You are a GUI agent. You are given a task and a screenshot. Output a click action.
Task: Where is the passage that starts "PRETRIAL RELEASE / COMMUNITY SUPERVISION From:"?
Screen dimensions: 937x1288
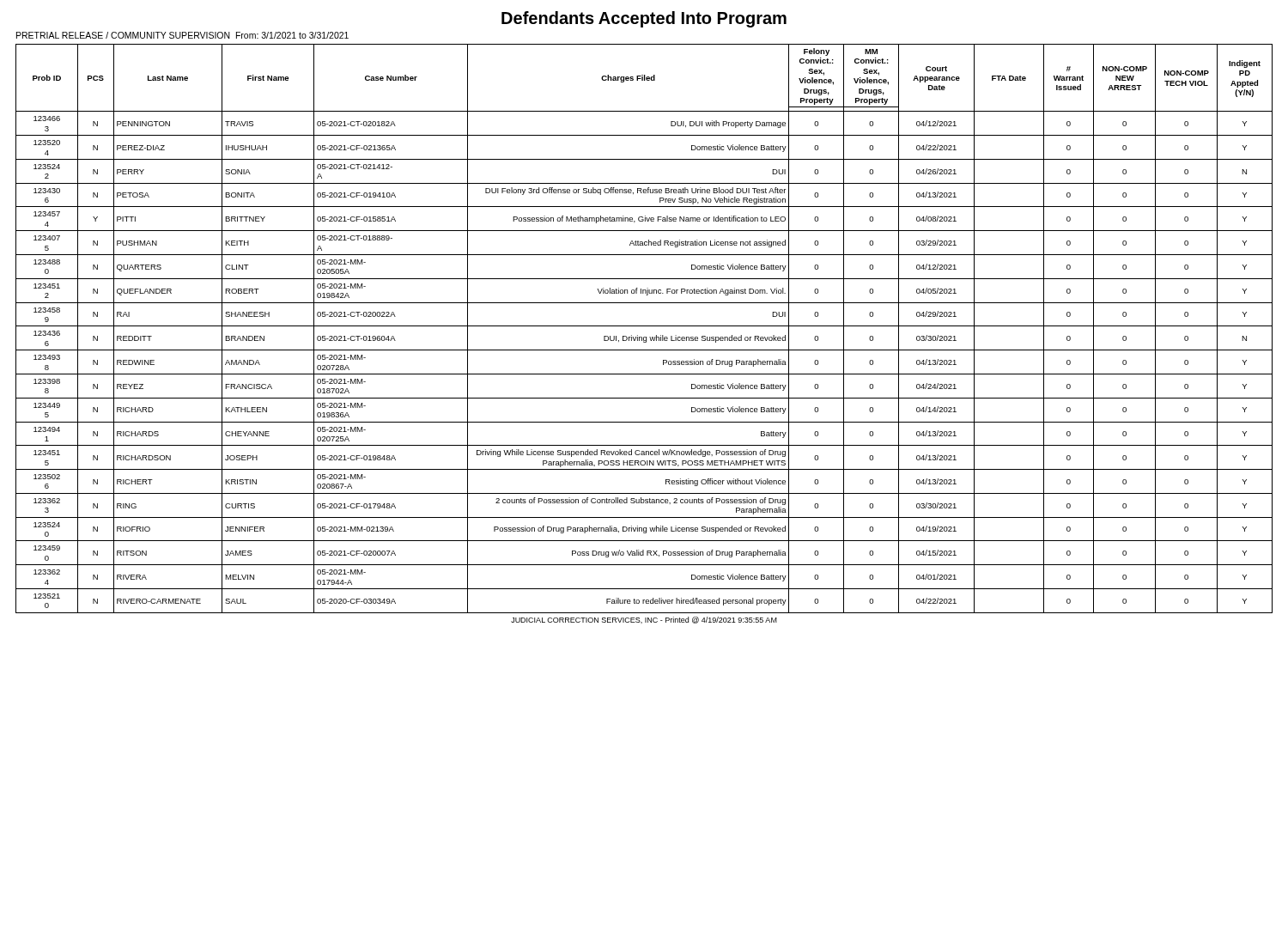(182, 35)
